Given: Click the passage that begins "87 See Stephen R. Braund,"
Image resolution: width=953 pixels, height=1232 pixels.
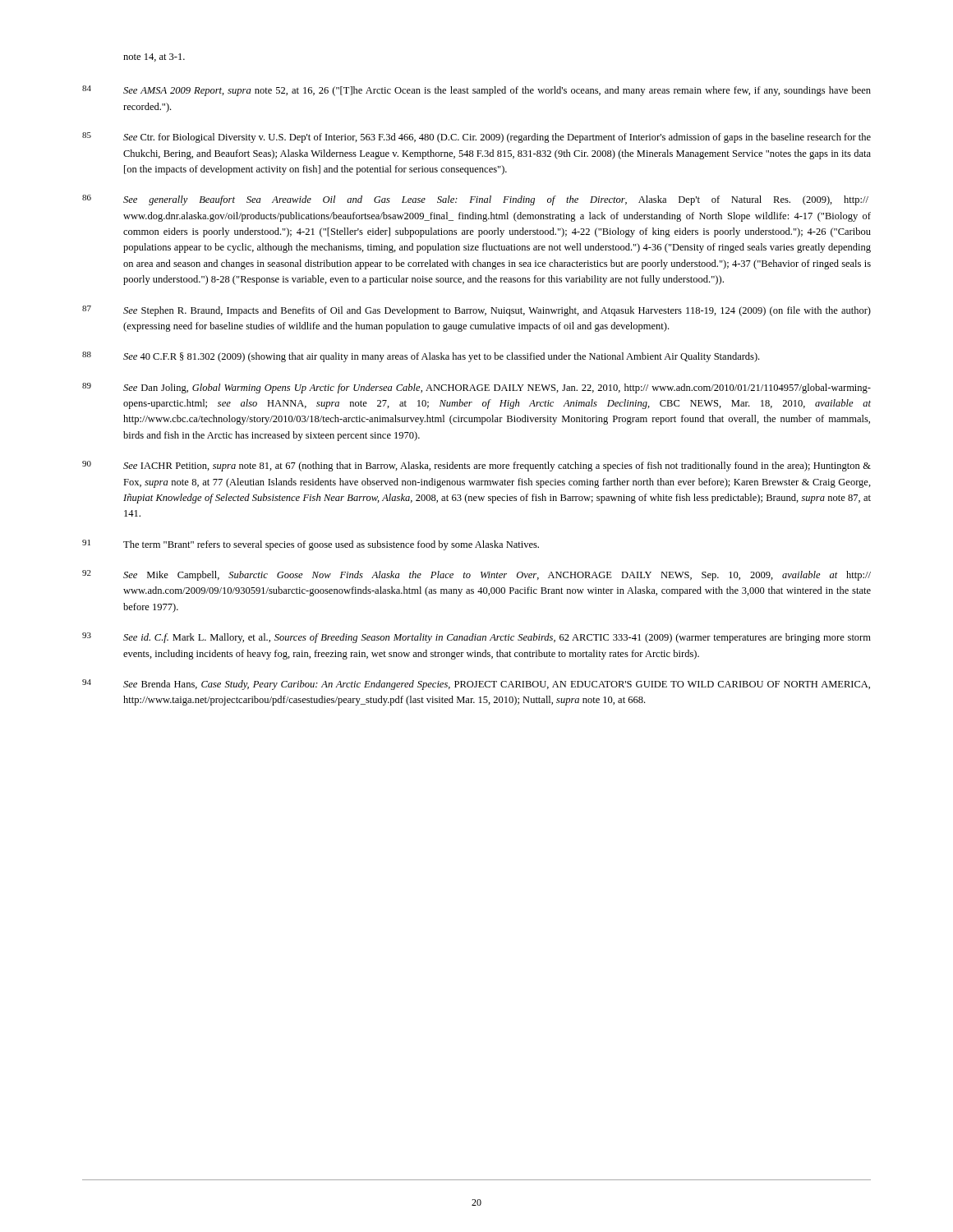Looking at the screenshot, I should 476,319.
